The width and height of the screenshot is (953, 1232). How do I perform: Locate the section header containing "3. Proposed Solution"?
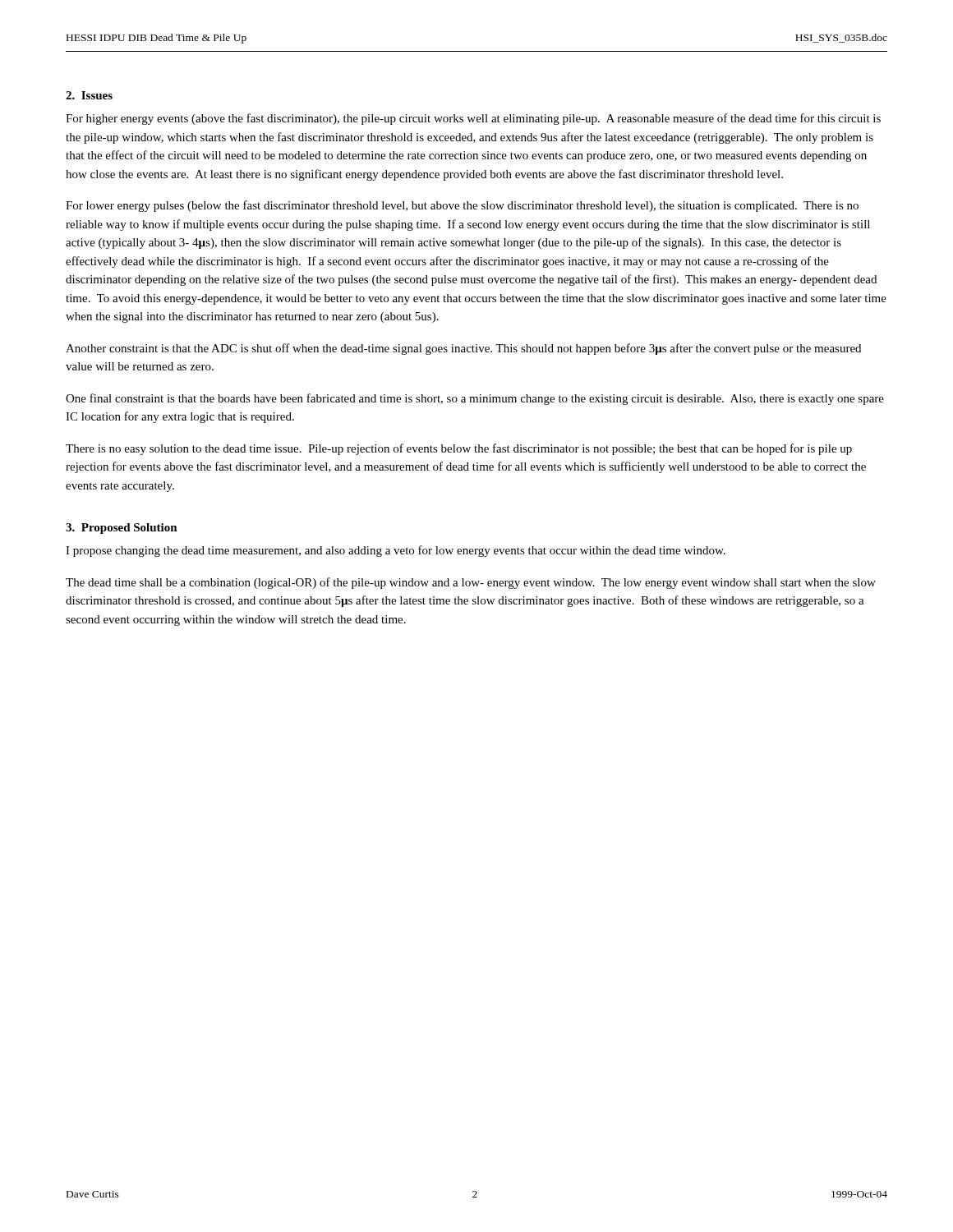coord(121,527)
